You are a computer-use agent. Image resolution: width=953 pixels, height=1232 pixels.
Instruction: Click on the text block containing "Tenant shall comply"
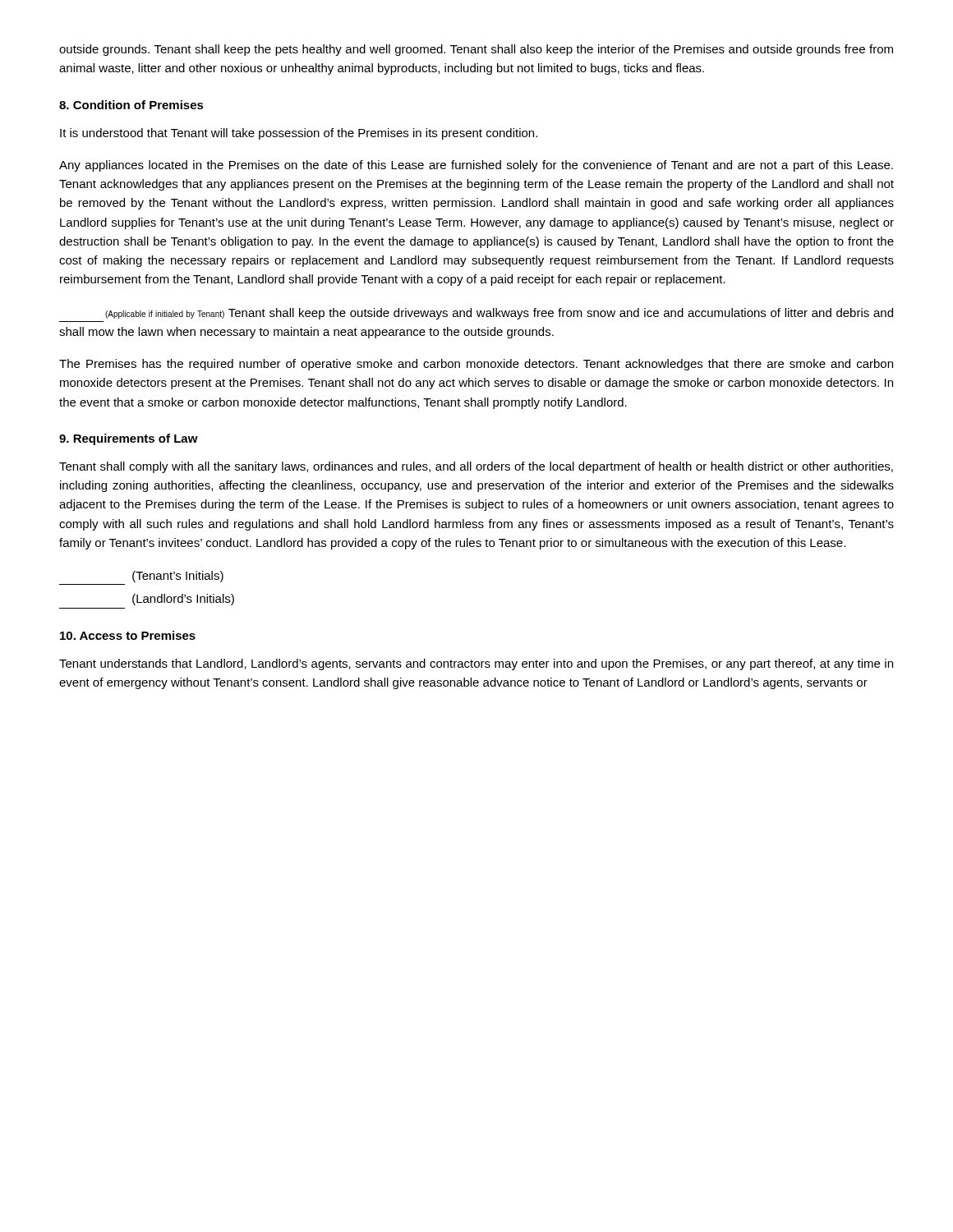476,504
